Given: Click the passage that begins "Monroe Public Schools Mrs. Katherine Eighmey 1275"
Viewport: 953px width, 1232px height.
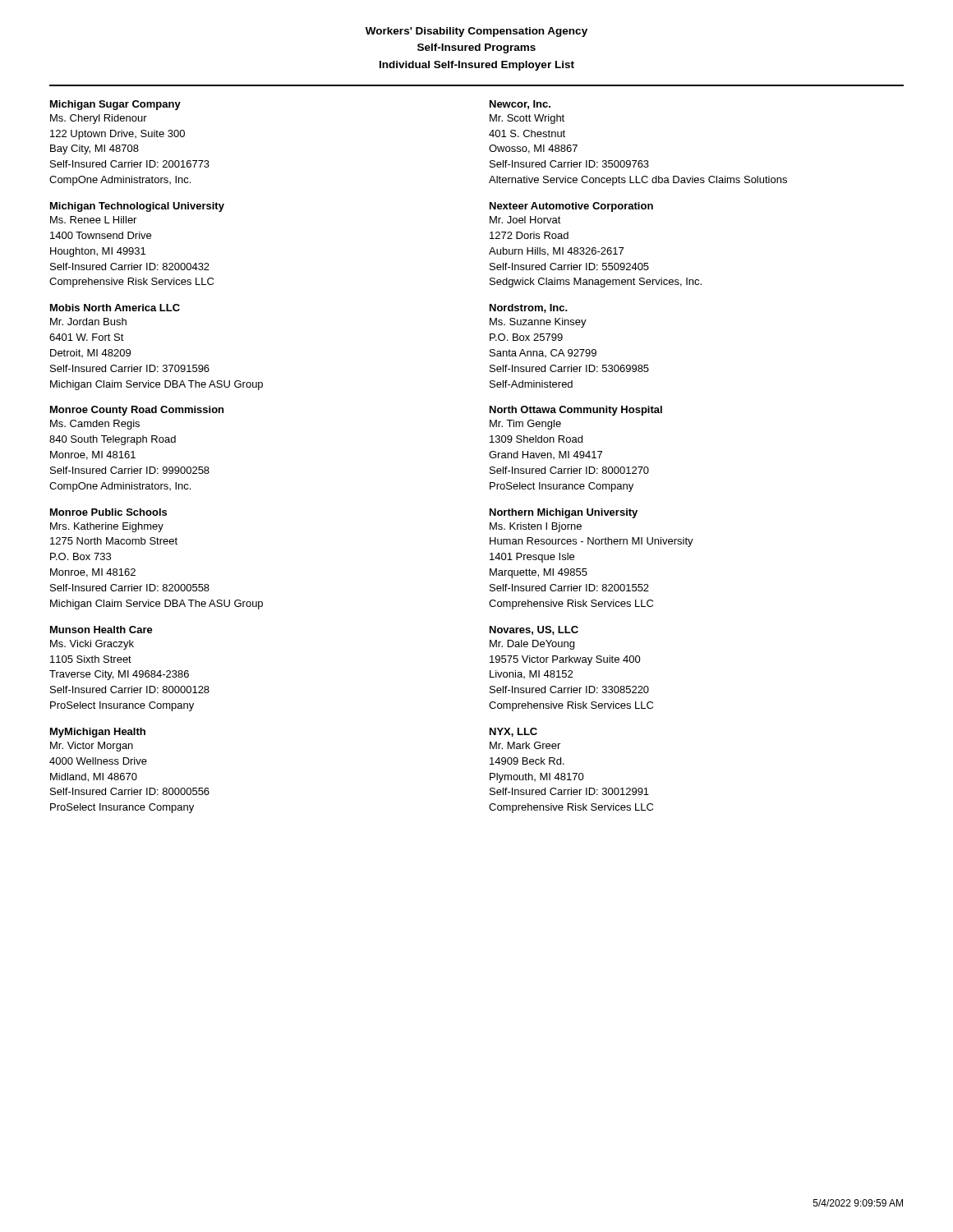Looking at the screenshot, I should [108, 512].
